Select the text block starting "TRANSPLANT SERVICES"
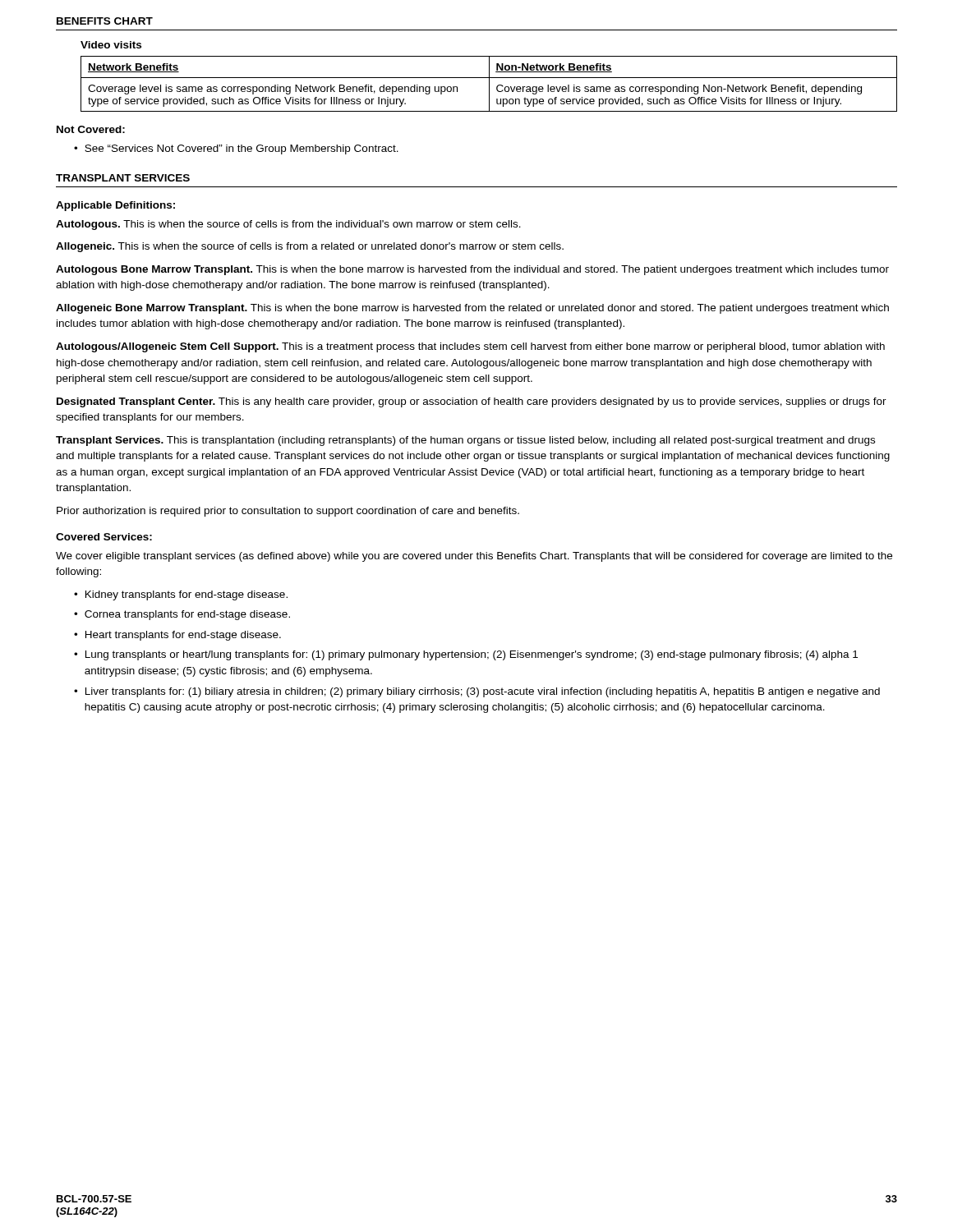Viewport: 953px width, 1232px height. [x=123, y=177]
